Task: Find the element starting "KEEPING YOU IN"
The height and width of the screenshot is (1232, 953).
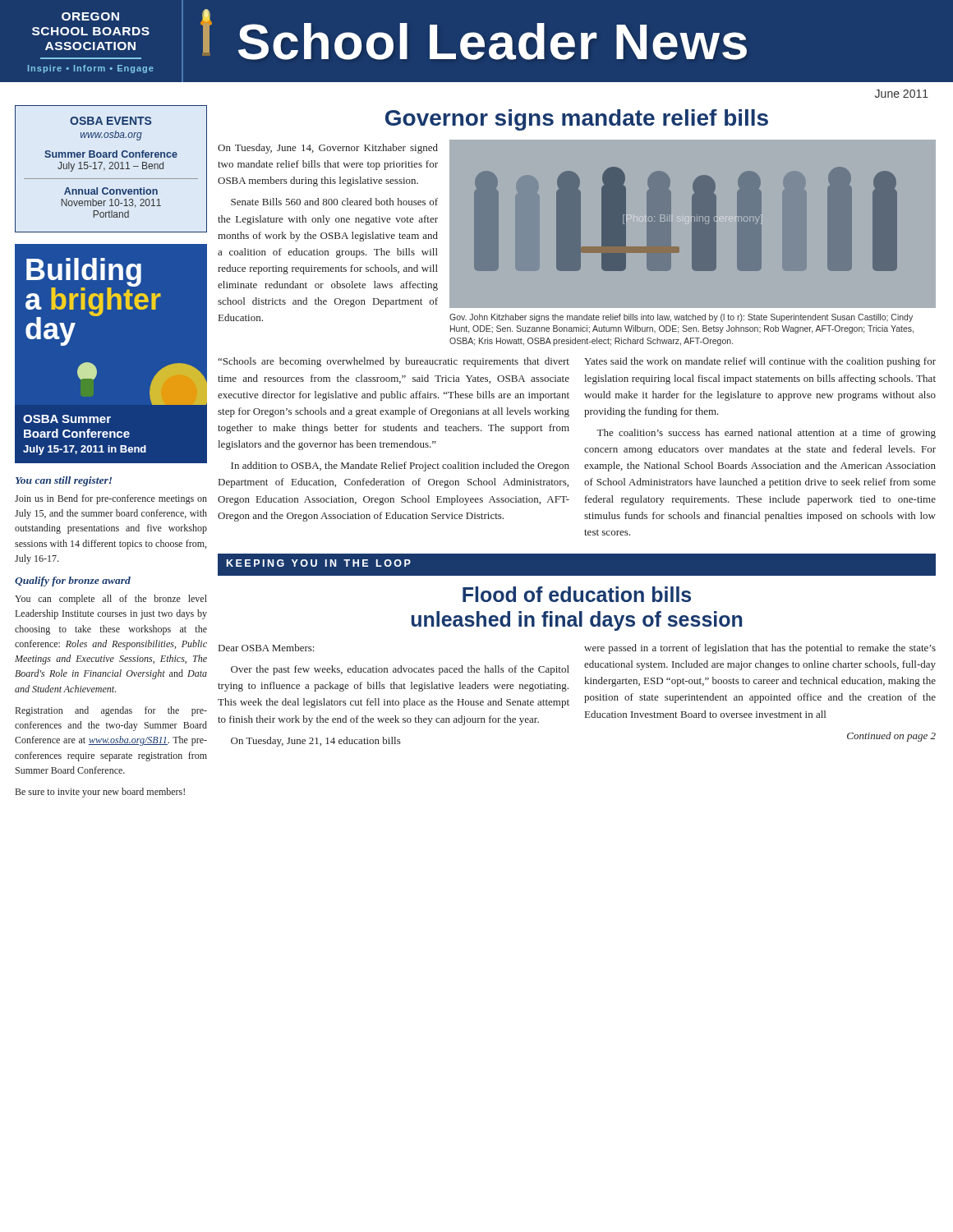Action: [x=319, y=563]
